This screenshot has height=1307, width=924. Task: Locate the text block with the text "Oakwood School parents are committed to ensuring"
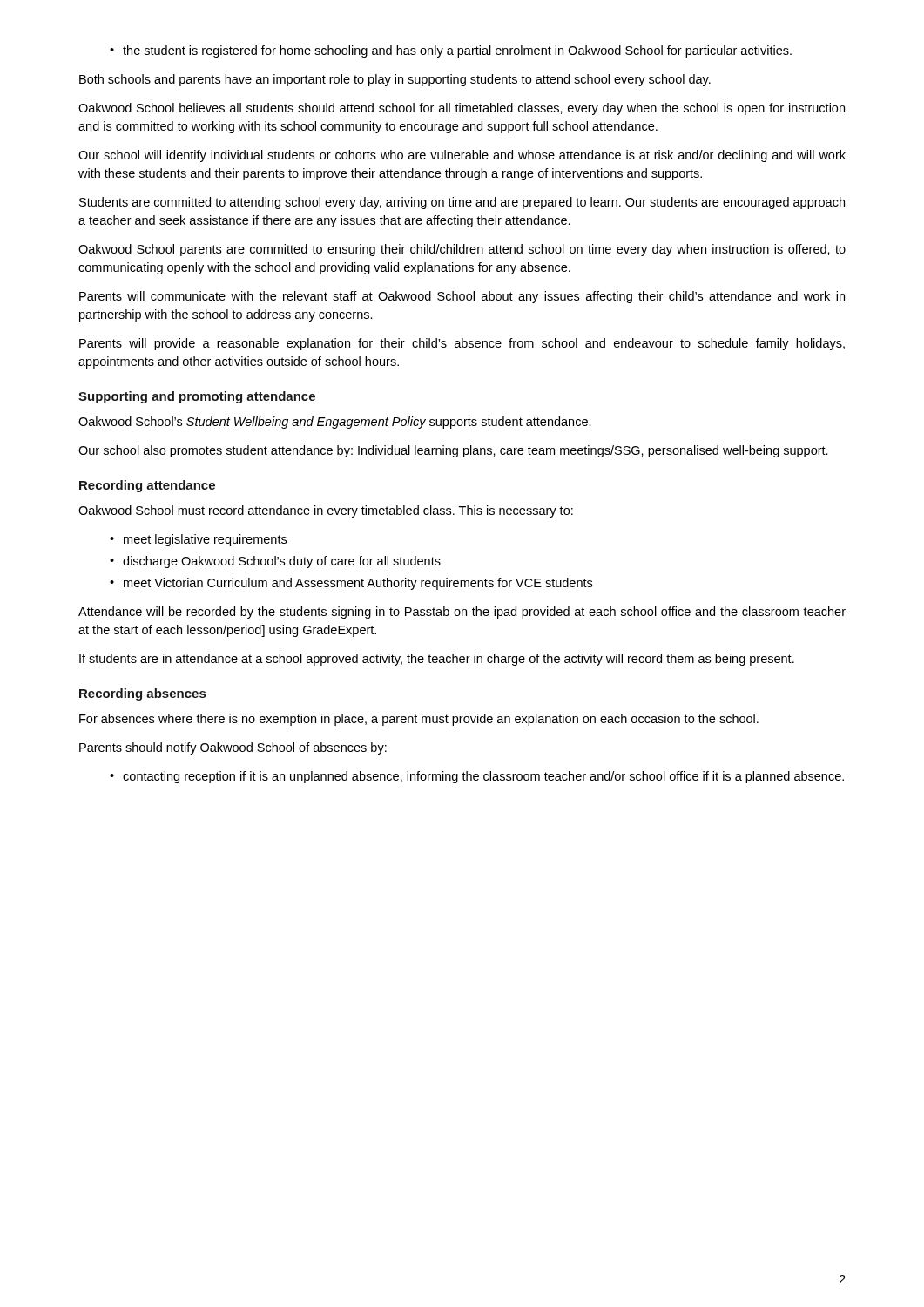tap(462, 259)
